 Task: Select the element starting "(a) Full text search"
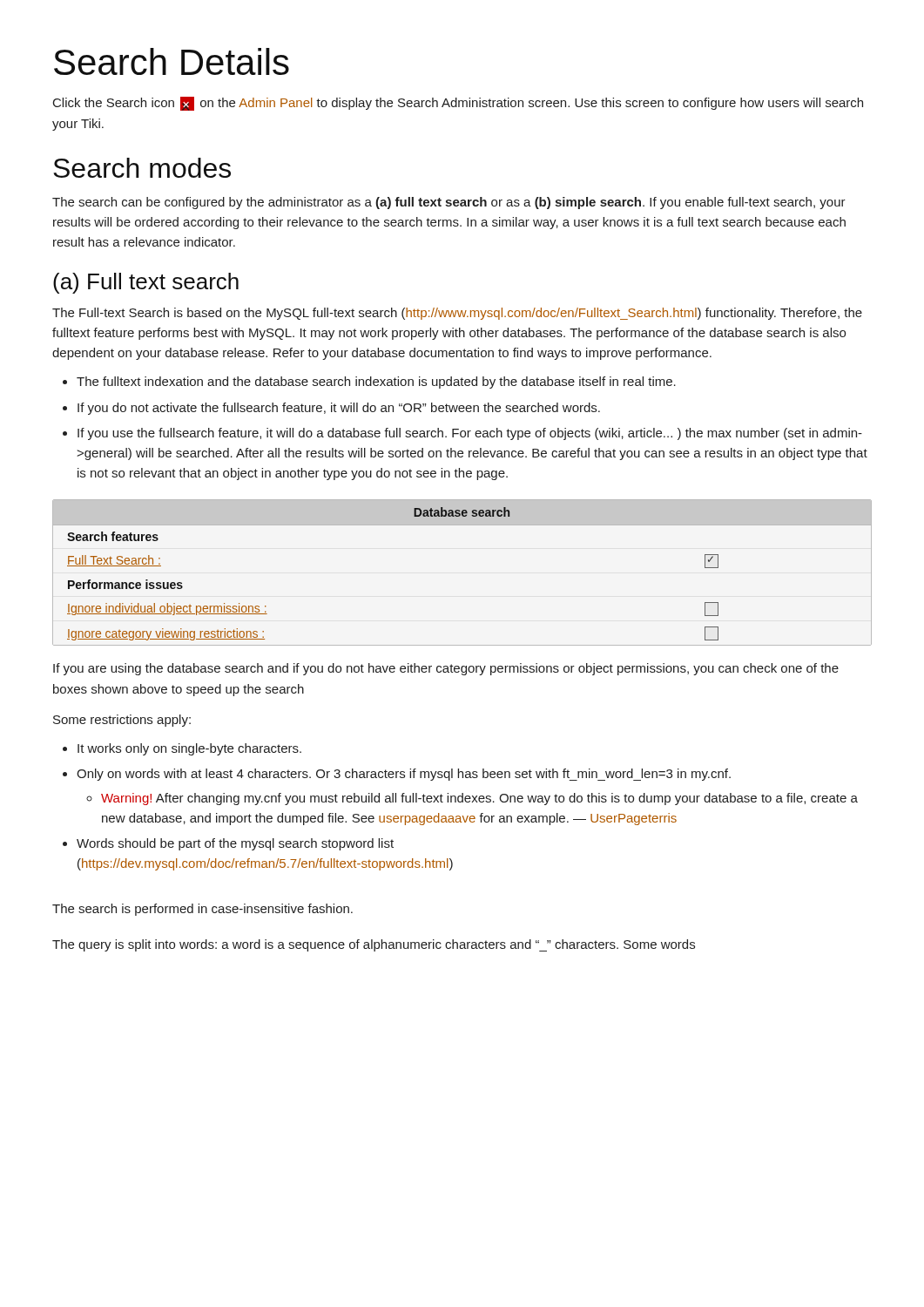click(x=146, y=283)
